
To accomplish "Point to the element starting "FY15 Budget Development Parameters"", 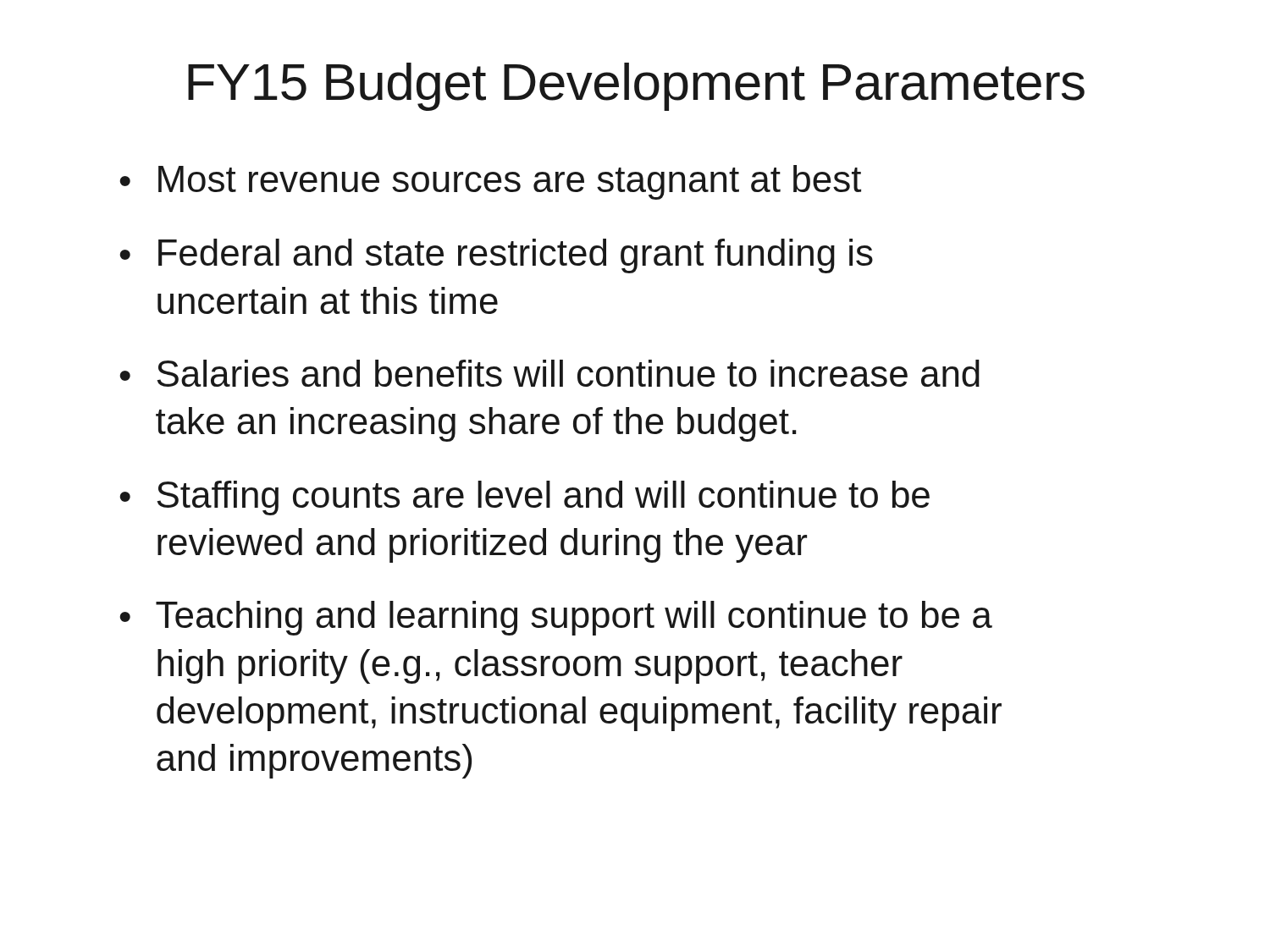I will pyautogui.click(x=635, y=82).
